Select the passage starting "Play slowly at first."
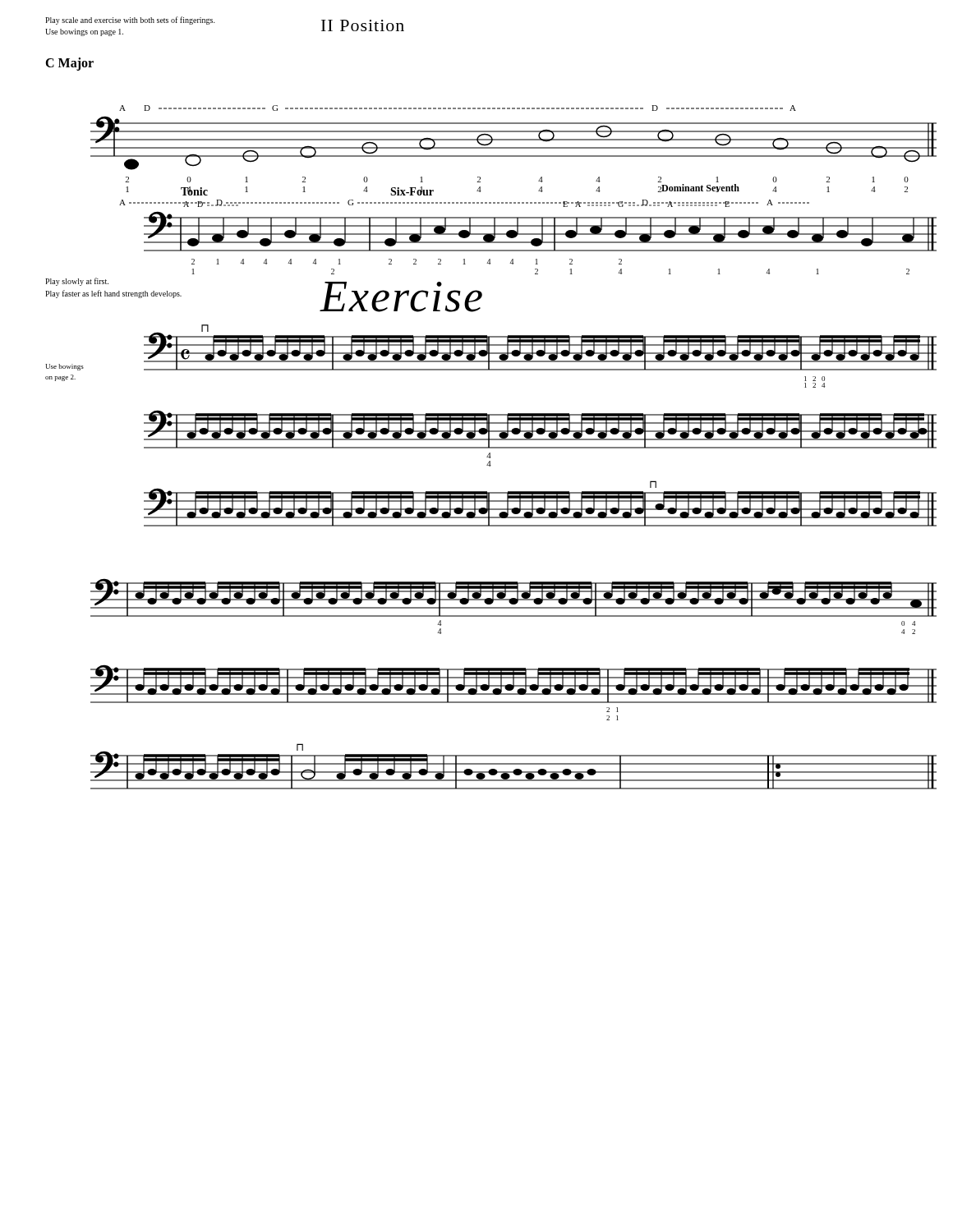 click(114, 287)
